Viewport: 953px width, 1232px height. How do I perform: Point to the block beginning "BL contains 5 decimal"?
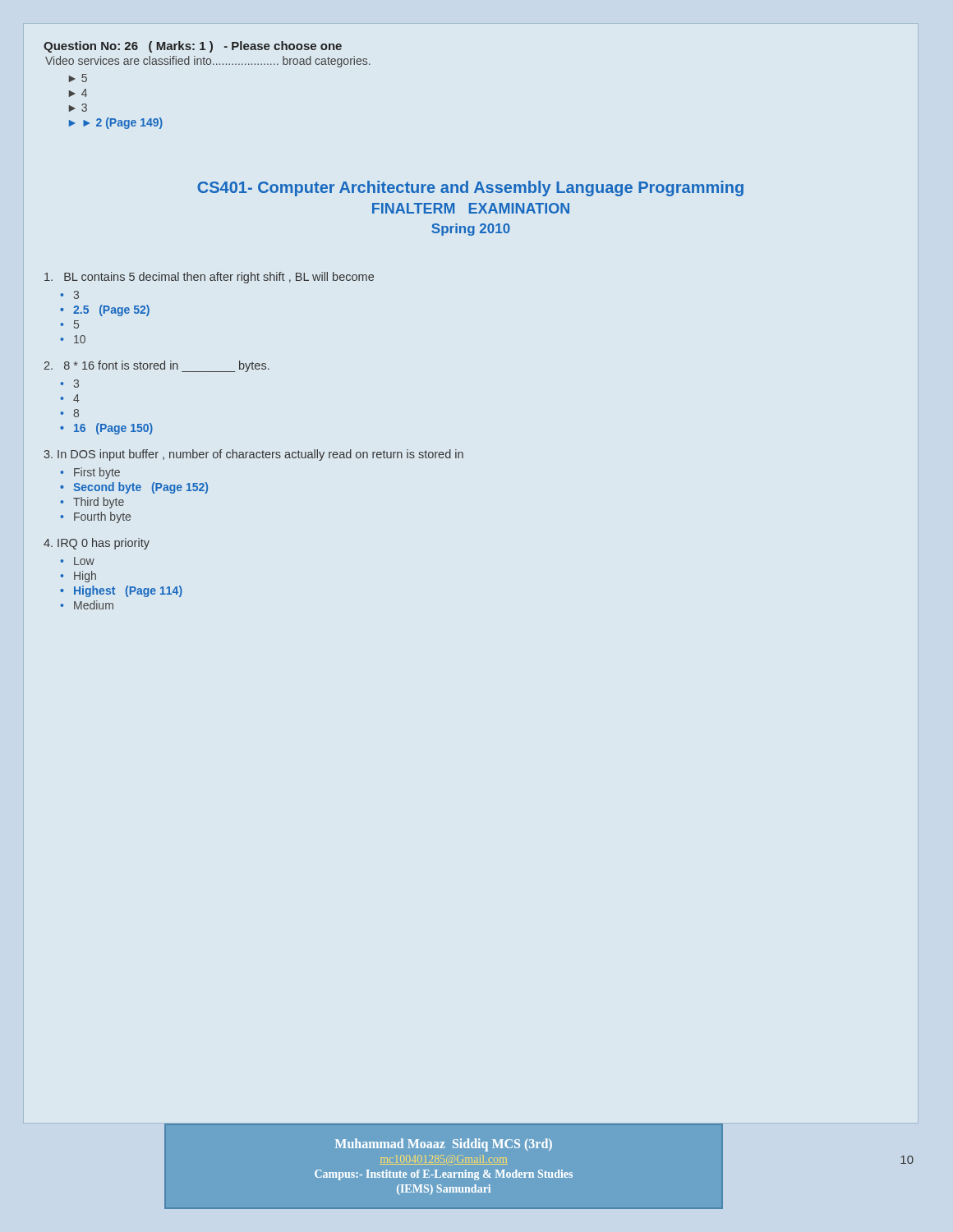(209, 277)
